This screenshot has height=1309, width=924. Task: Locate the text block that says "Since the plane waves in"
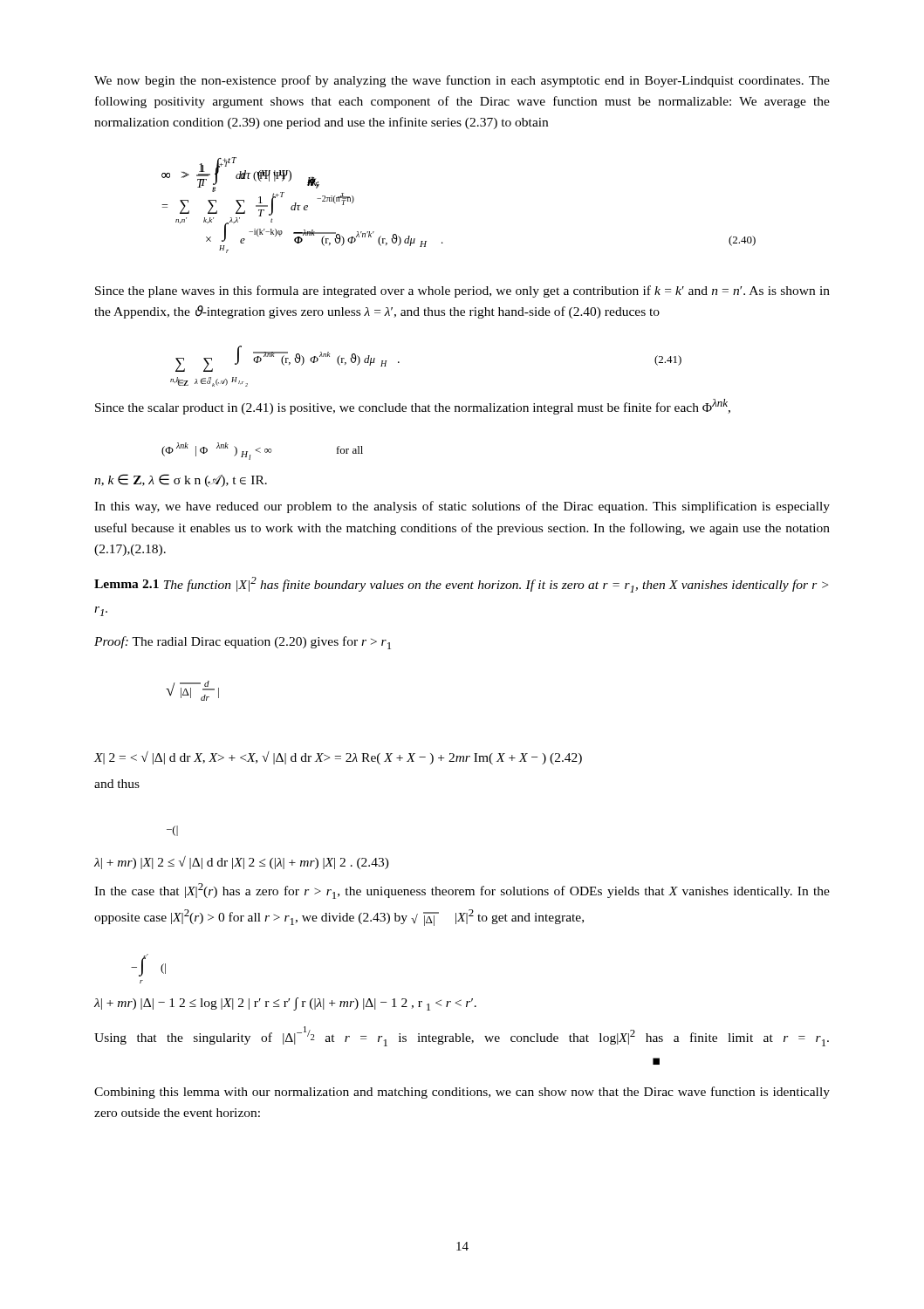(x=462, y=301)
